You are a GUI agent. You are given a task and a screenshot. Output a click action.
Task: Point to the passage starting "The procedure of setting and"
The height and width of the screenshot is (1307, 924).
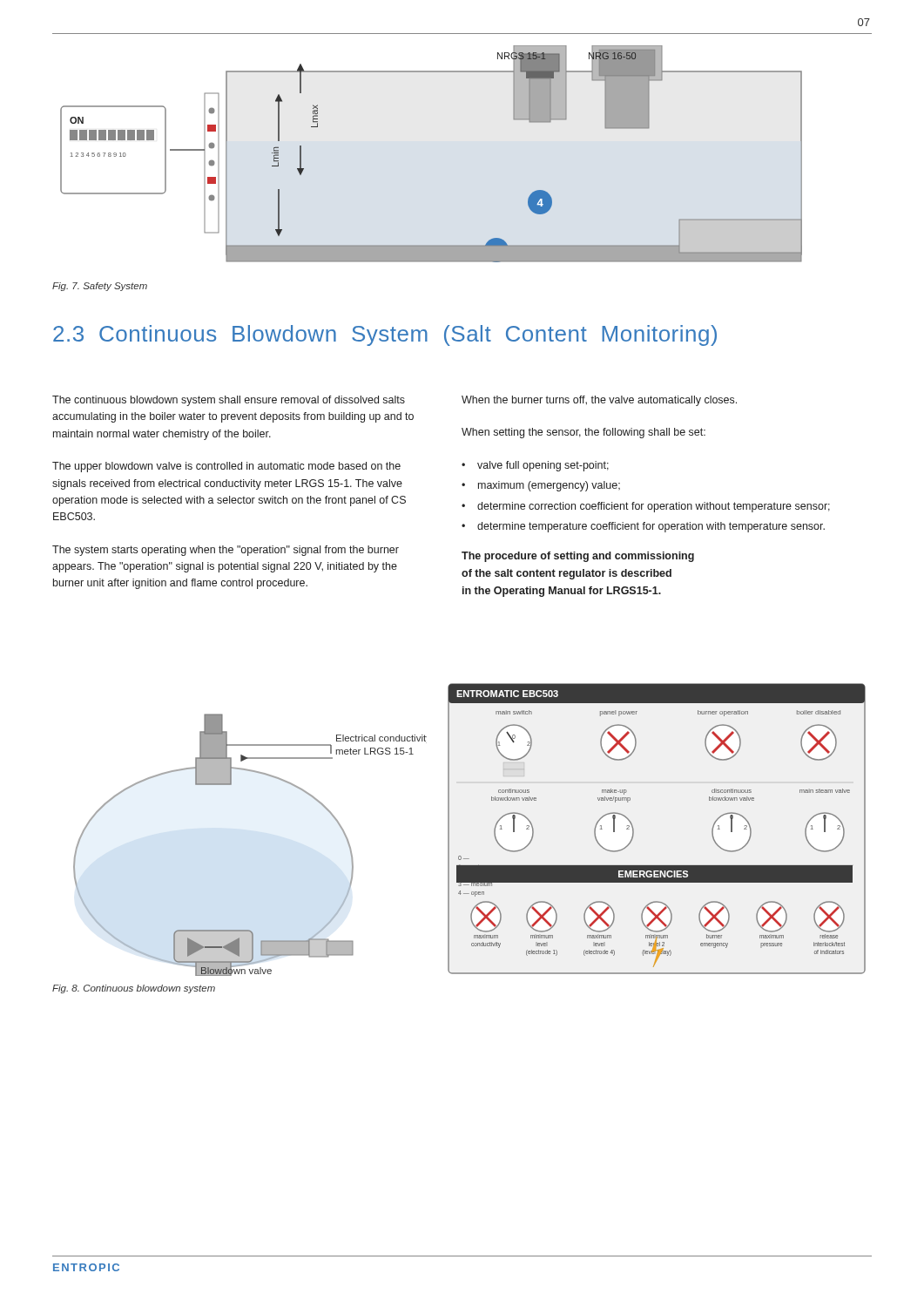[578, 574]
